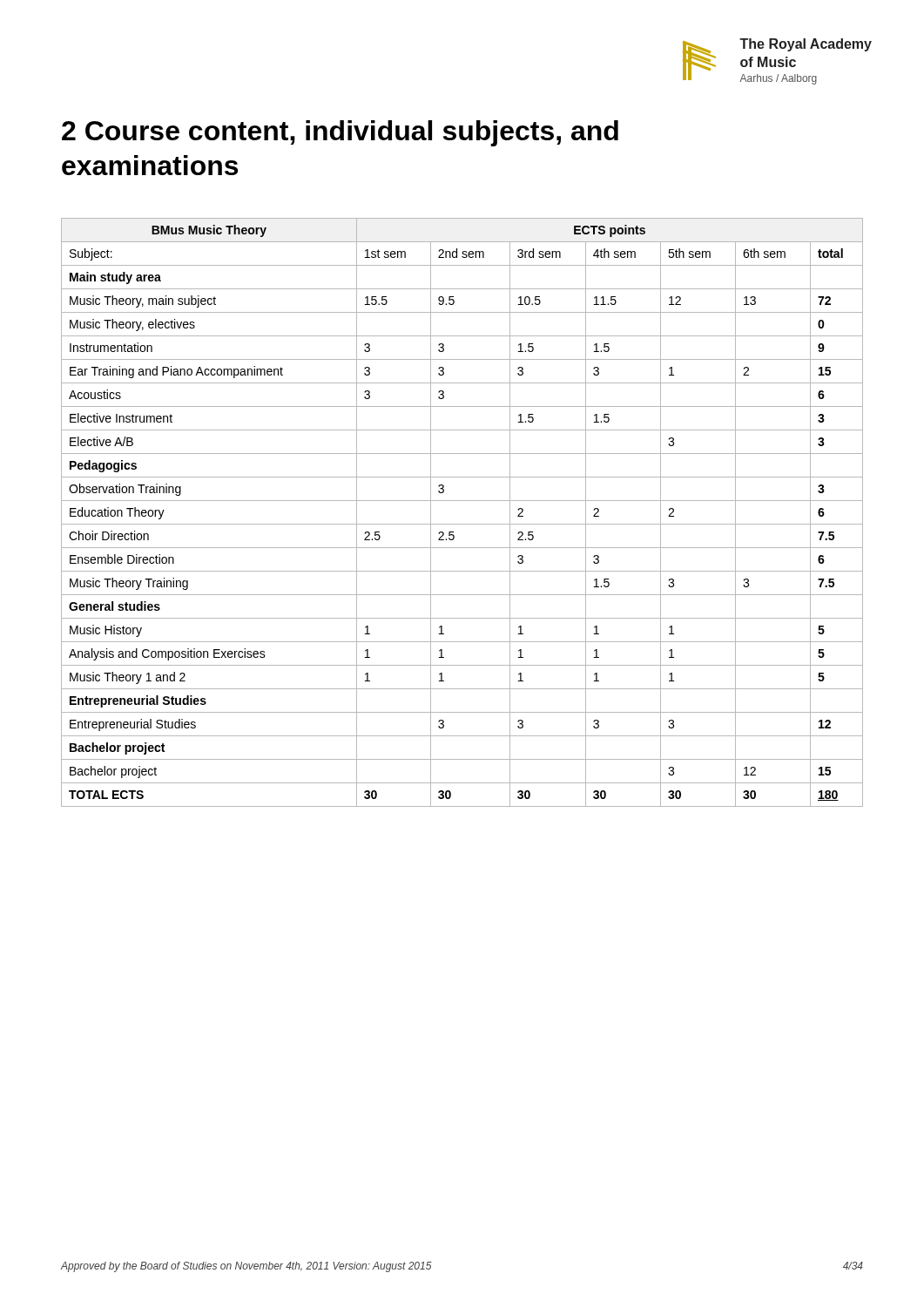Find the logo
924x1307 pixels.
(x=775, y=61)
